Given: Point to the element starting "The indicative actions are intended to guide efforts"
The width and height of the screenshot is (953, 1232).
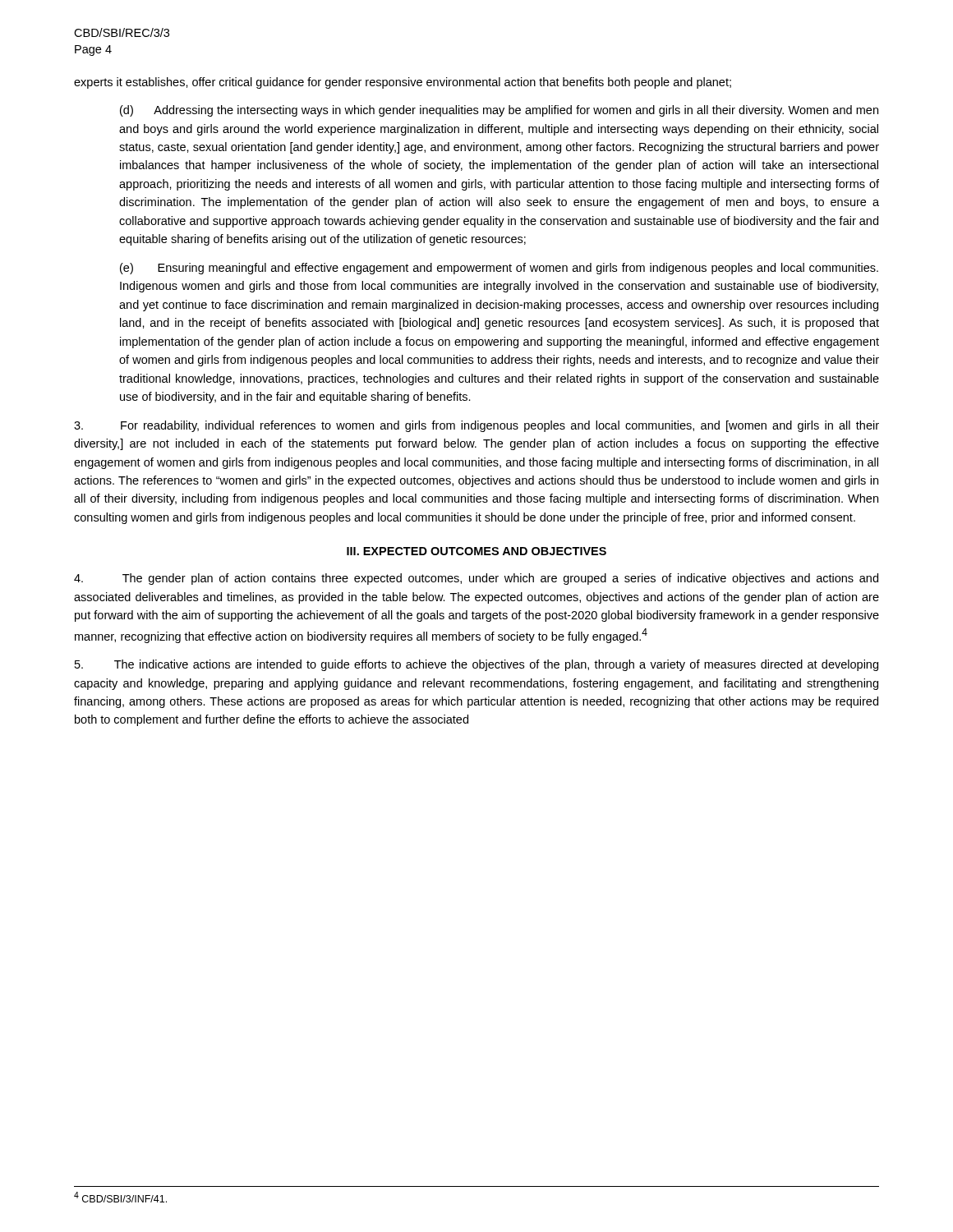Looking at the screenshot, I should click(x=476, y=692).
